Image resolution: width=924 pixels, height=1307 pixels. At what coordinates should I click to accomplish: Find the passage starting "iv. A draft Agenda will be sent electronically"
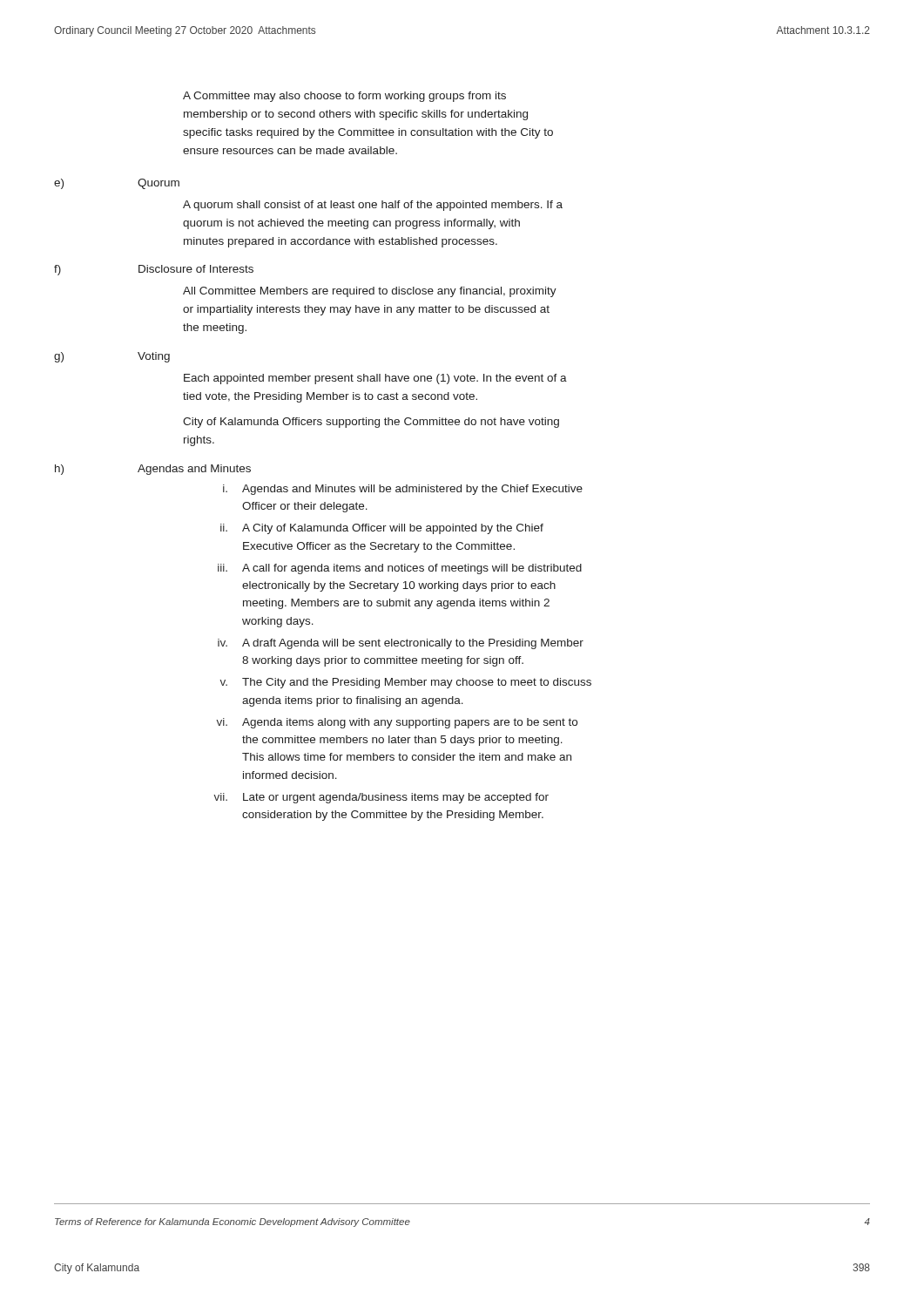[526, 652]
